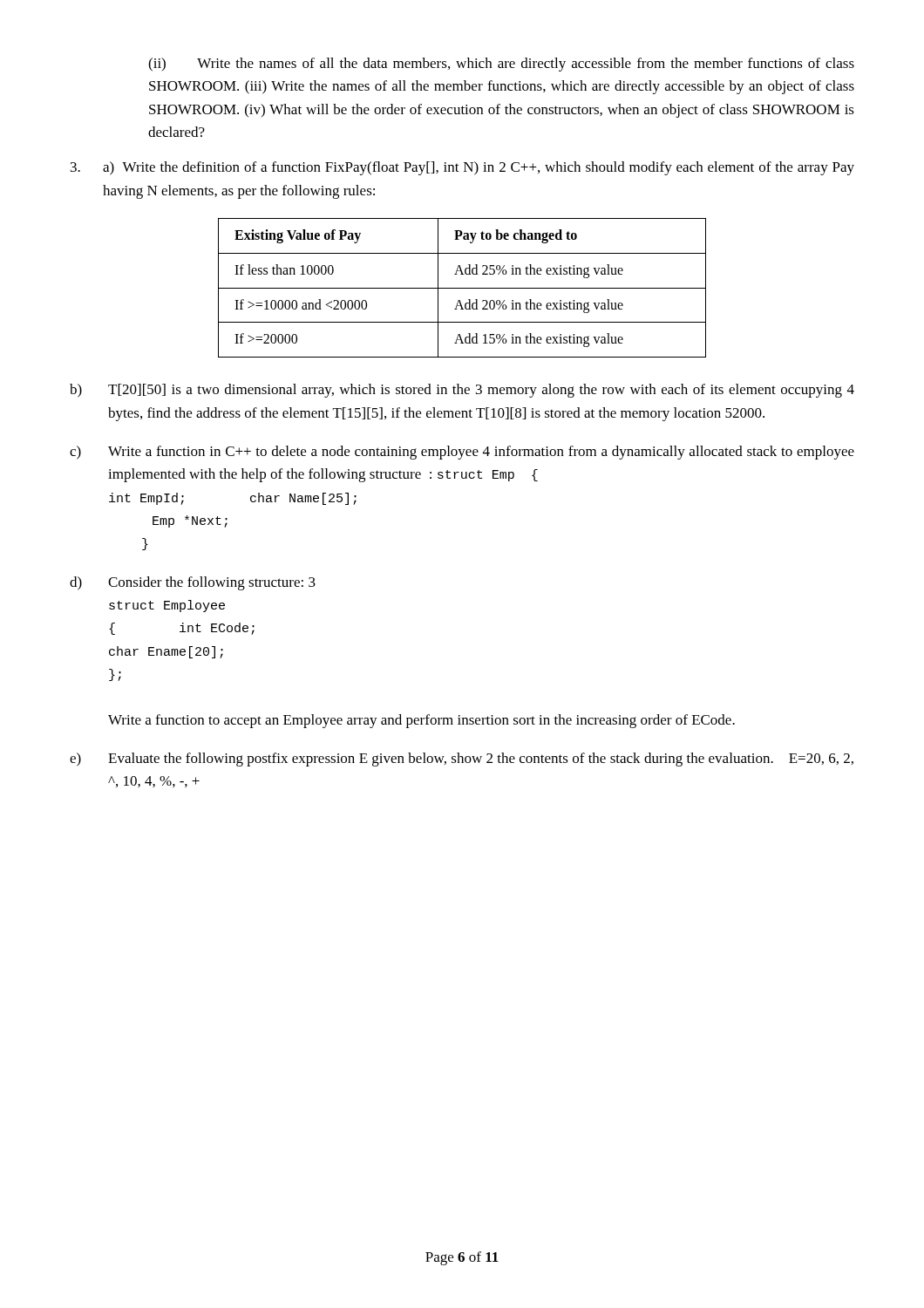Locate the passage starting "(ii) Write the names of"

tap(501, 98)
